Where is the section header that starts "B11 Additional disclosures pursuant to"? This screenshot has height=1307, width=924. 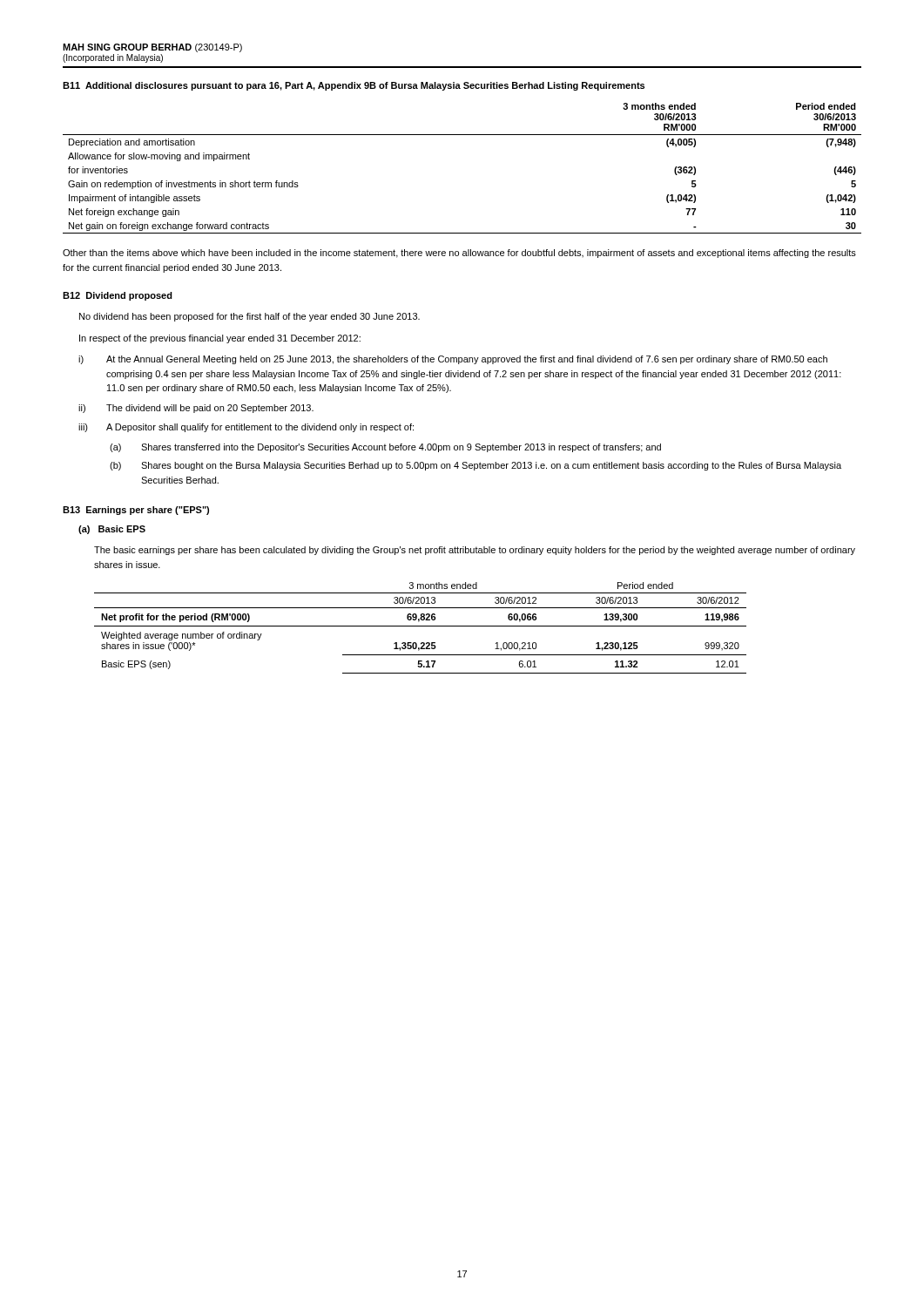(x=354, y=85)
